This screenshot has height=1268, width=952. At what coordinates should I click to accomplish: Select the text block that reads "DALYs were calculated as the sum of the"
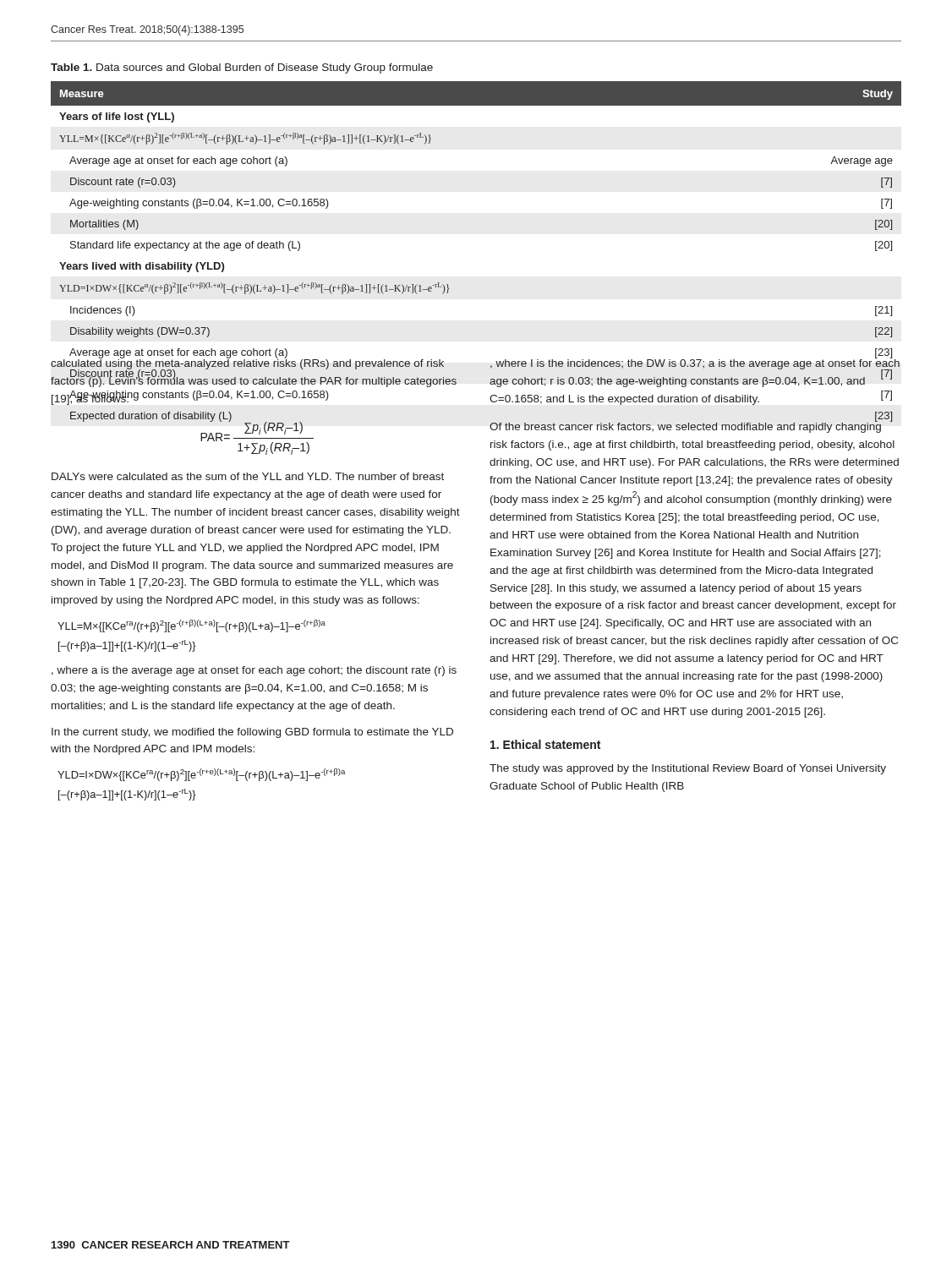(x=255, y=538)
